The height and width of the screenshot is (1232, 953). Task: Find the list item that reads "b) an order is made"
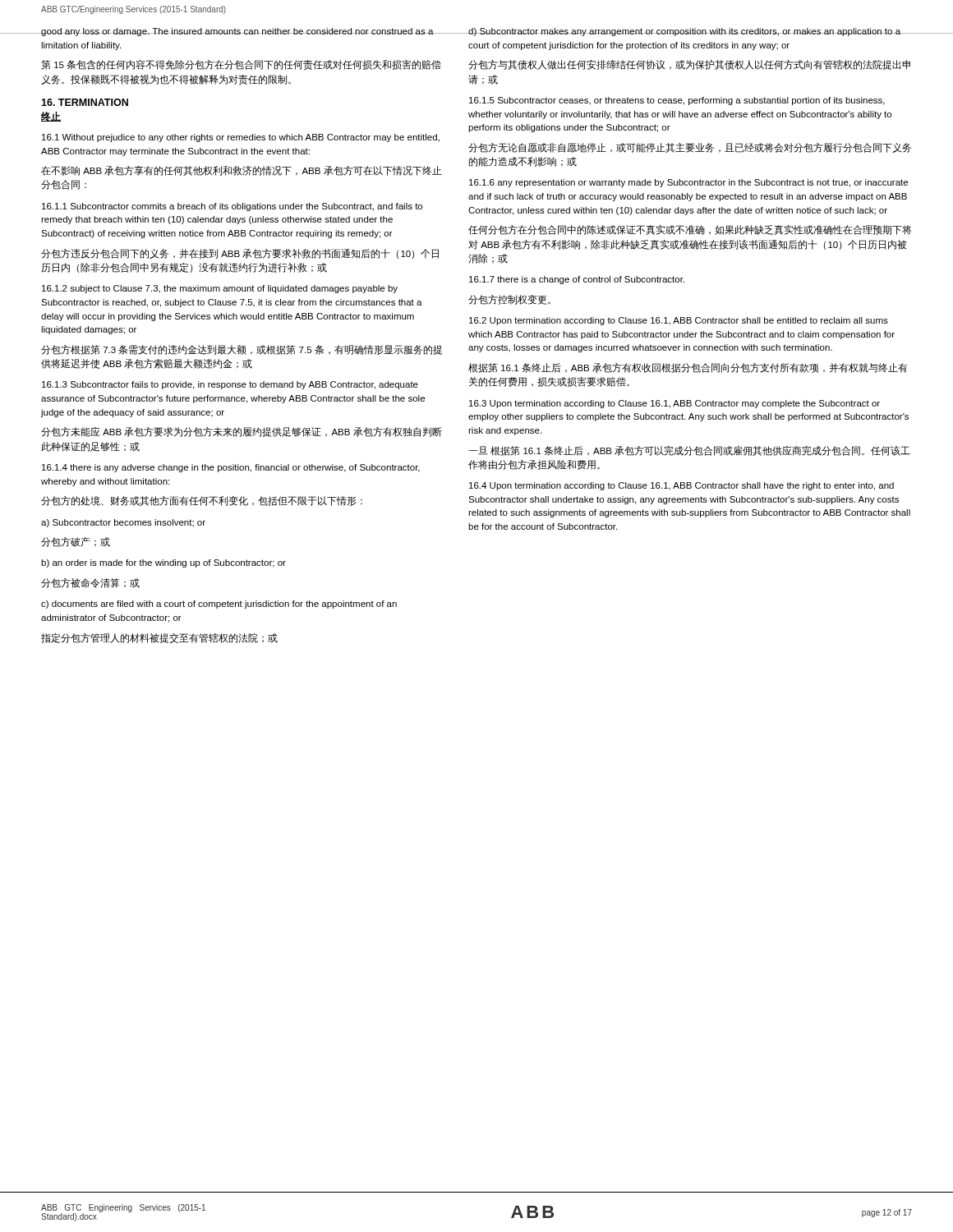(x=242, y=563)
